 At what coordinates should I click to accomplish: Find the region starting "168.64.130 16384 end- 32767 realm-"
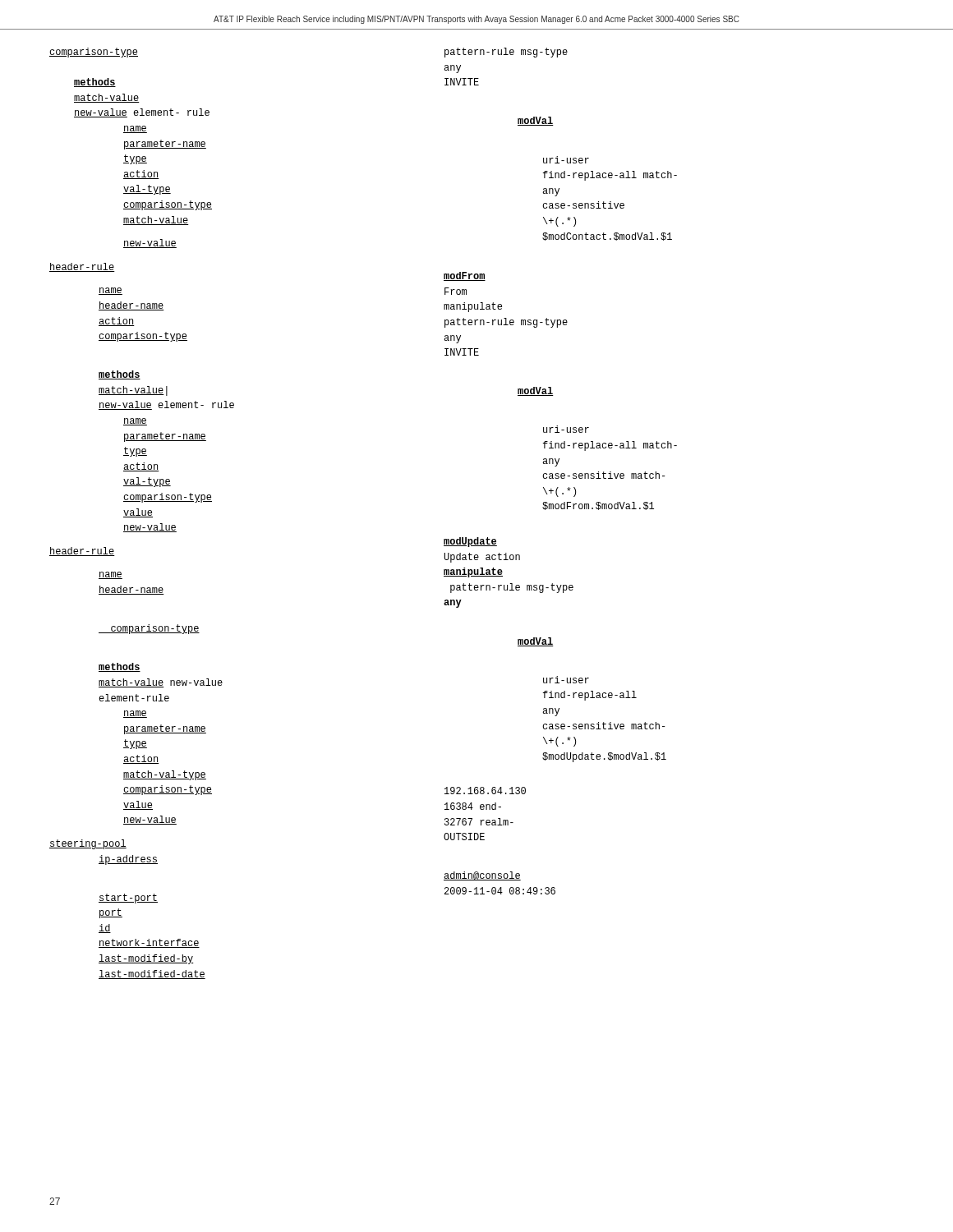485,791
